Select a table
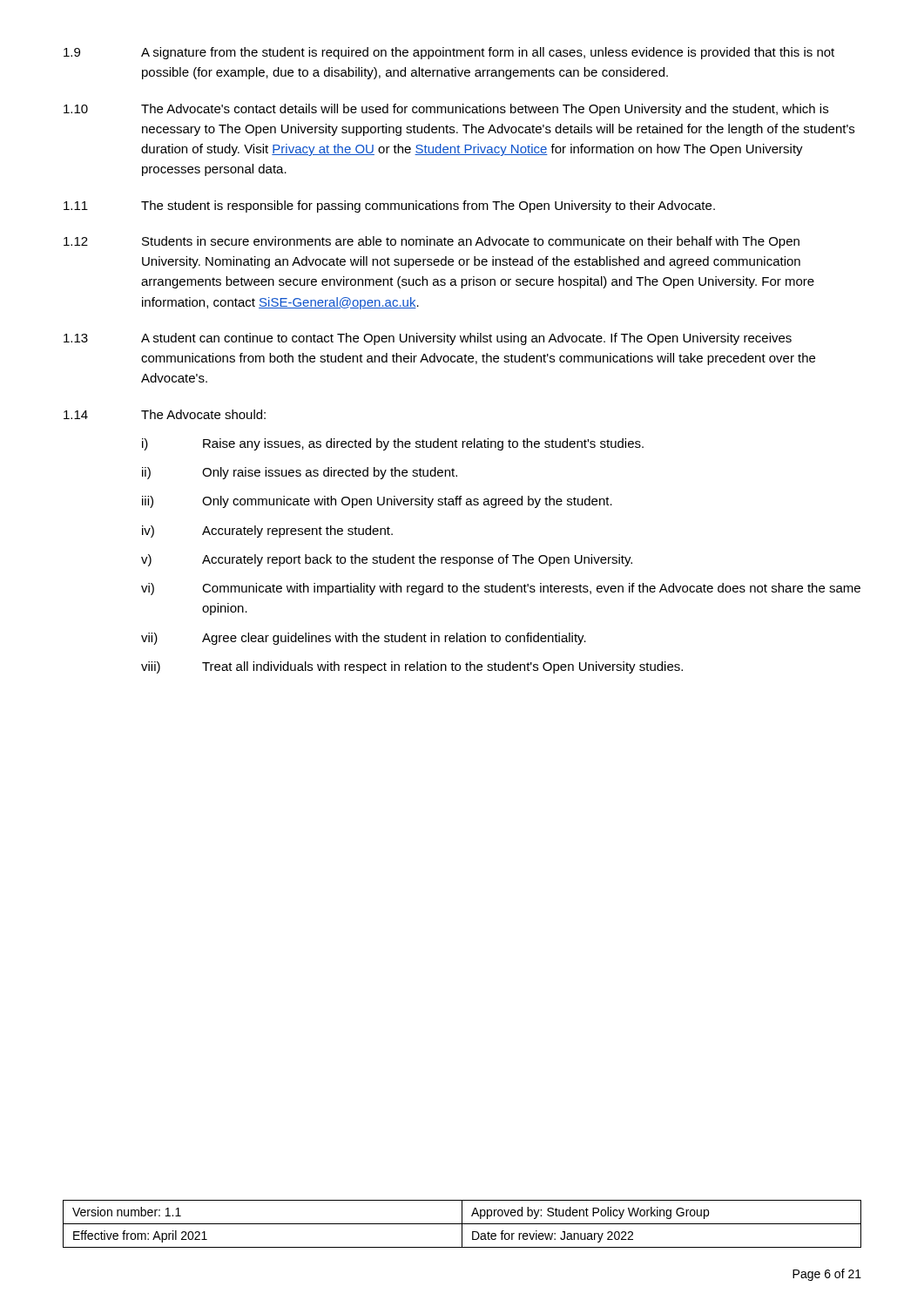The width and height of the screenshot is (924, 1307). click(x=462, y=1224)
